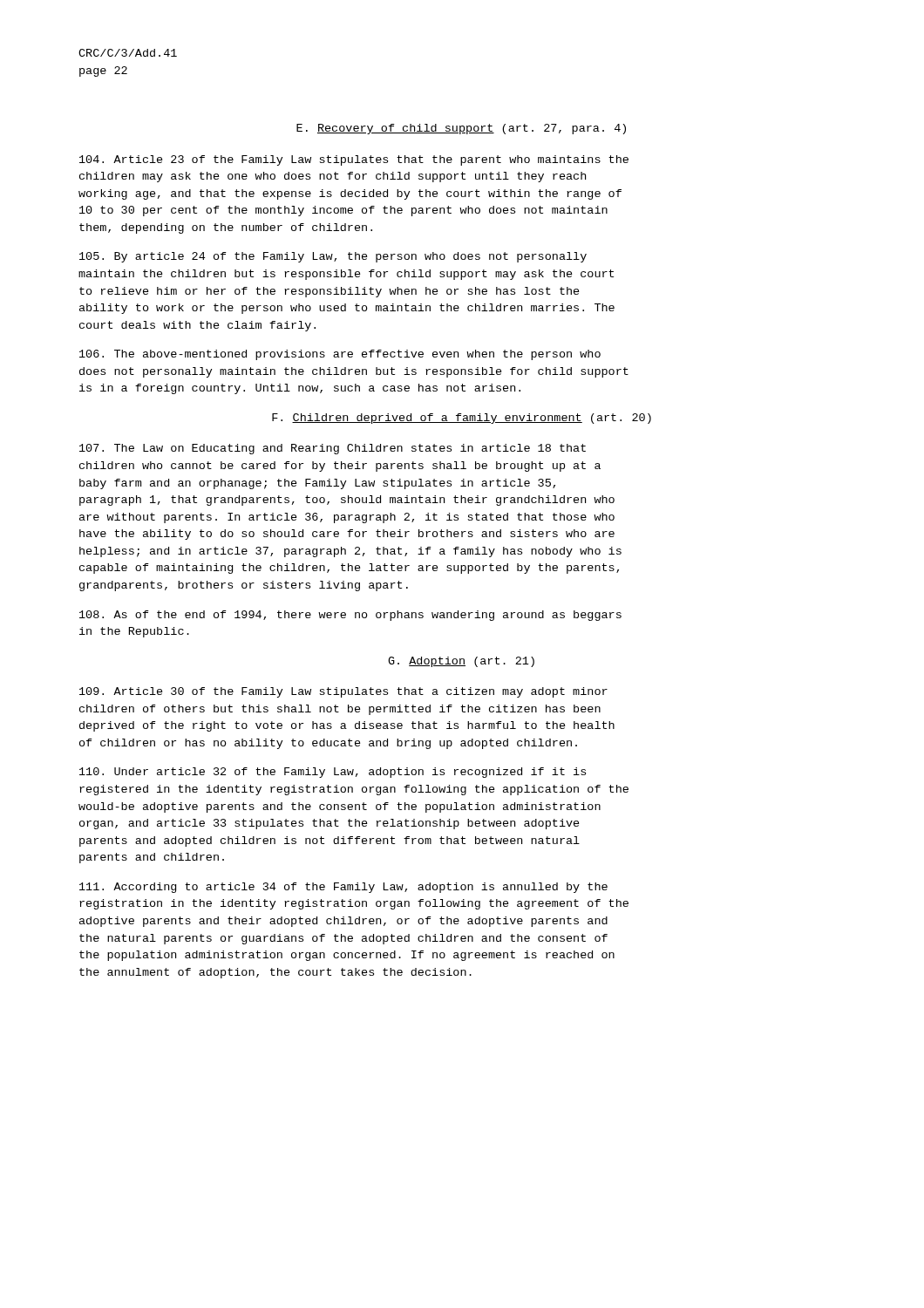This screenshot has width=924, height=1308.
Task: Select the text block starting "F. Children deprived of a"
Action: tap(462, 418)
